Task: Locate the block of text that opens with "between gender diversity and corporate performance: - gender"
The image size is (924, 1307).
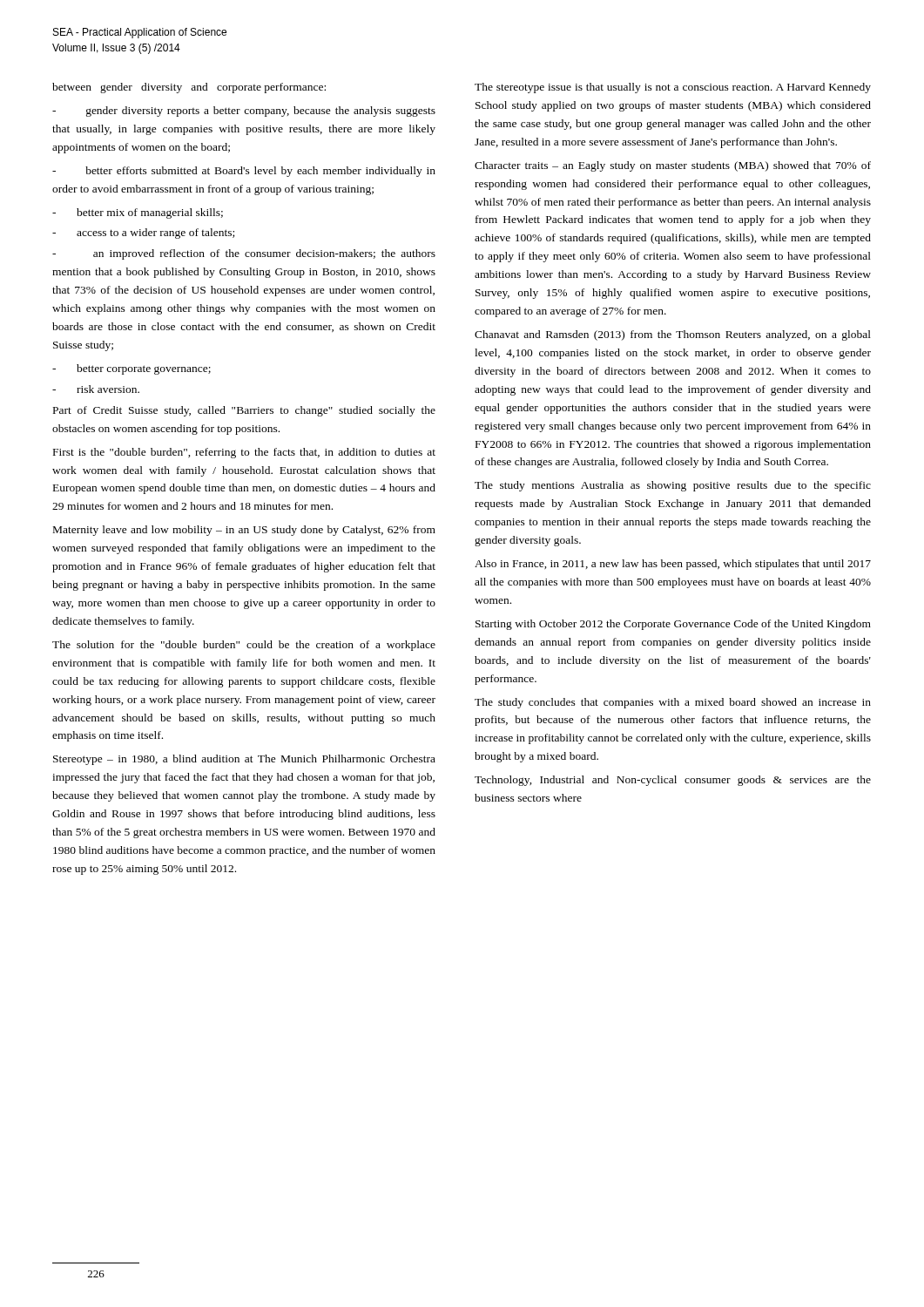Action: click(x=244, y=138)
